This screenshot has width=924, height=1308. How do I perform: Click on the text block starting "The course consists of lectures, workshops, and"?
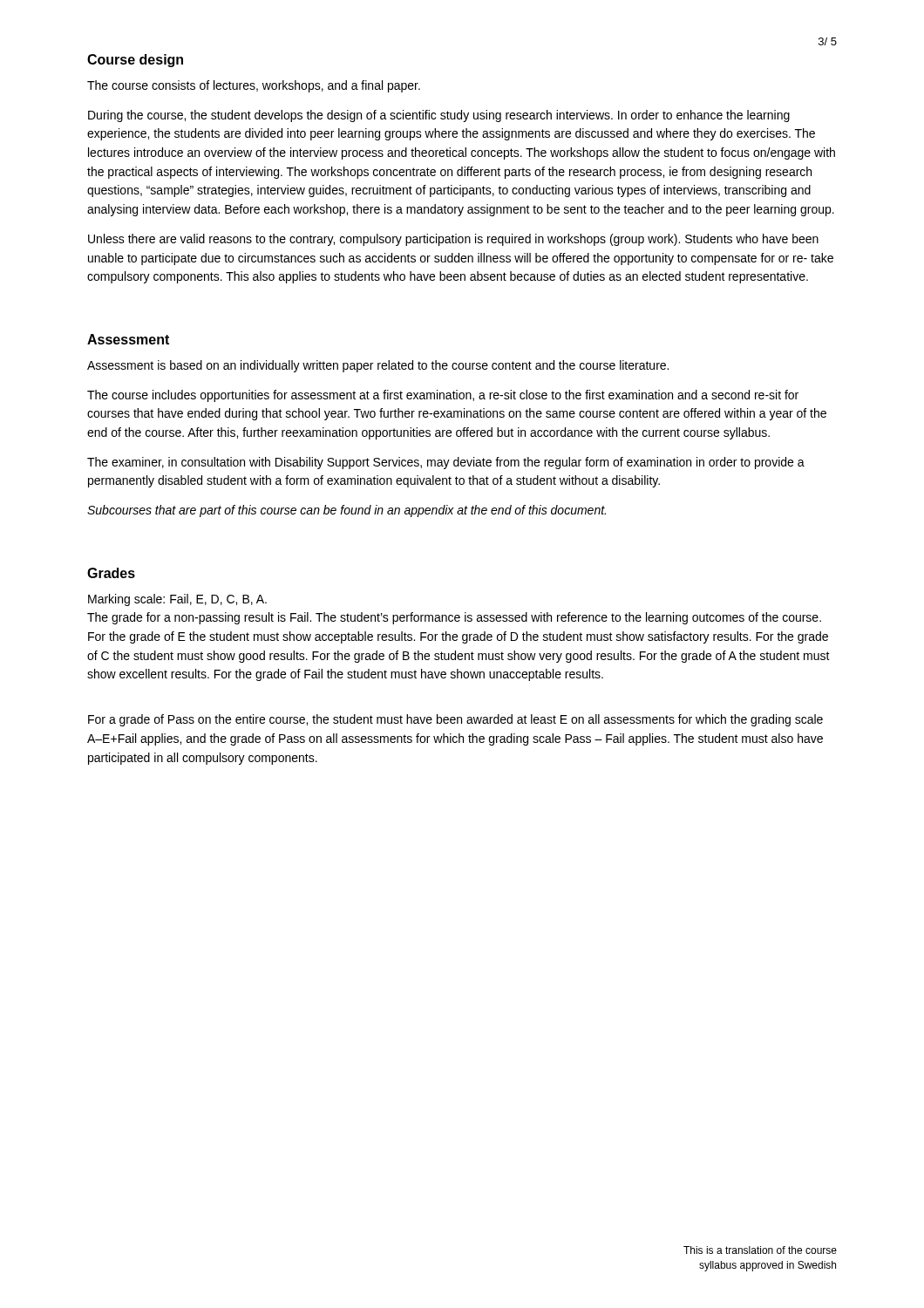point(254,86)
